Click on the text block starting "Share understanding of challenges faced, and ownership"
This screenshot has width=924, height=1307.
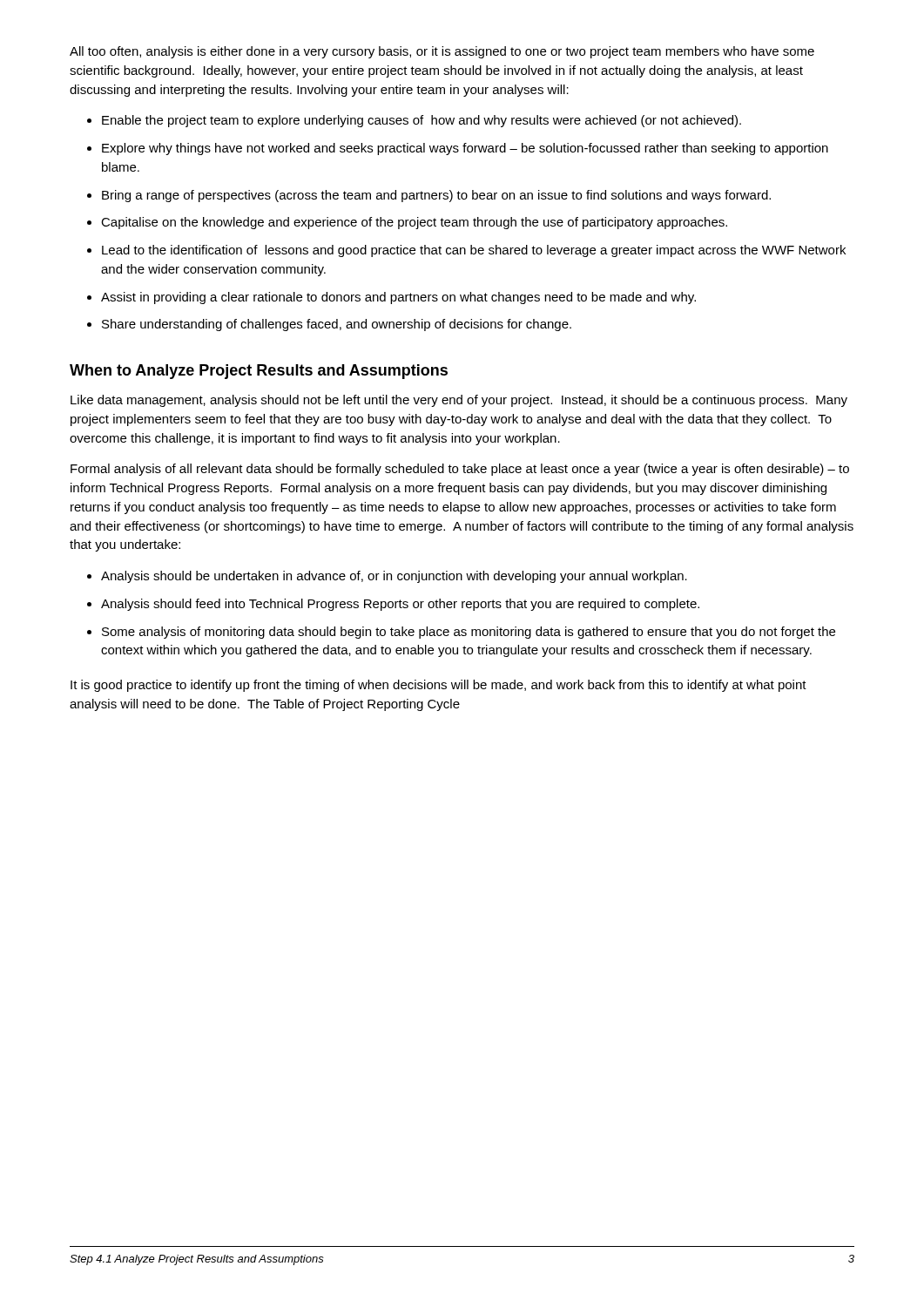point(337,324)
